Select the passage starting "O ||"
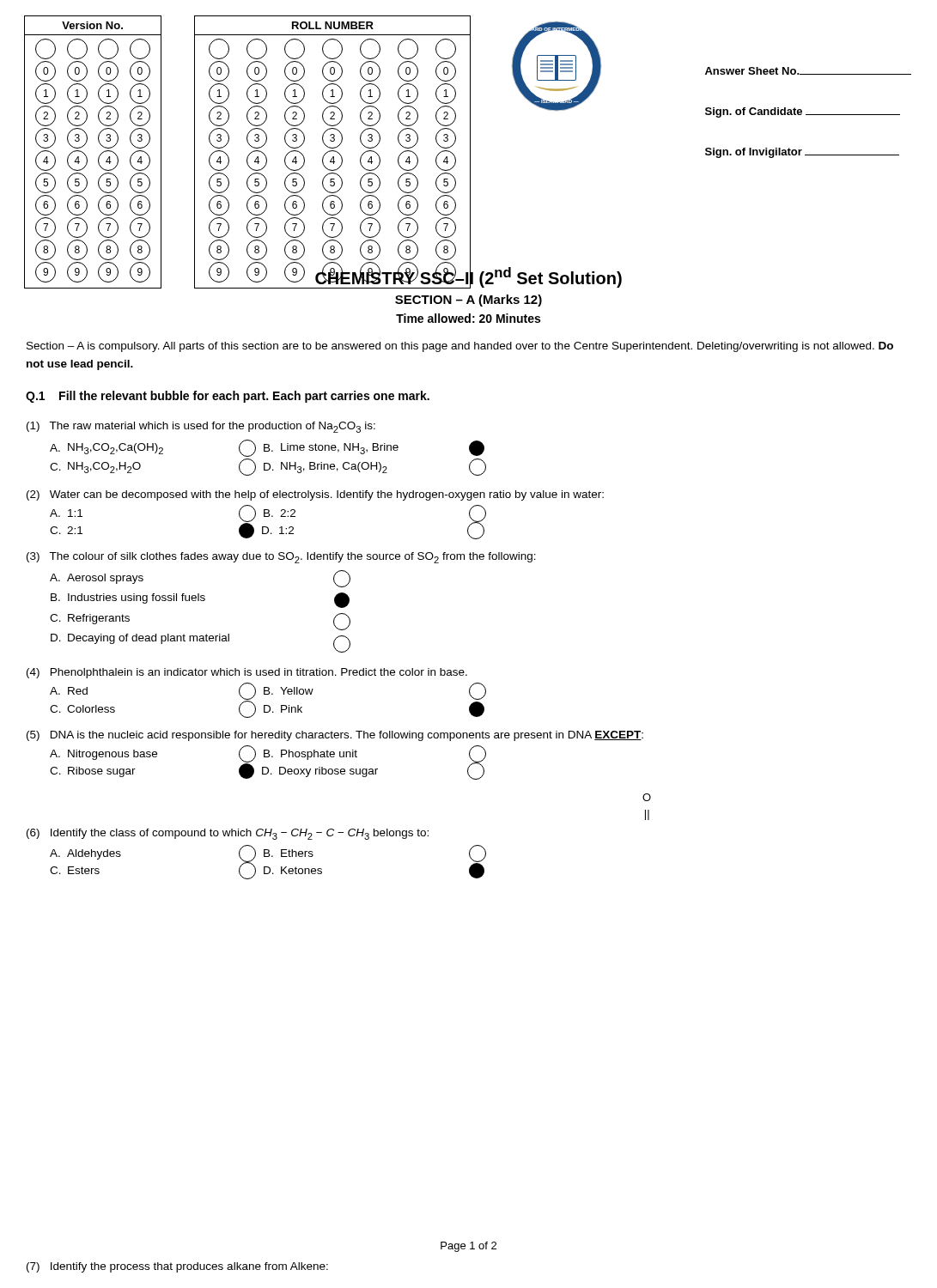Viewport: 937px width, 1288px height. [647, 797]
